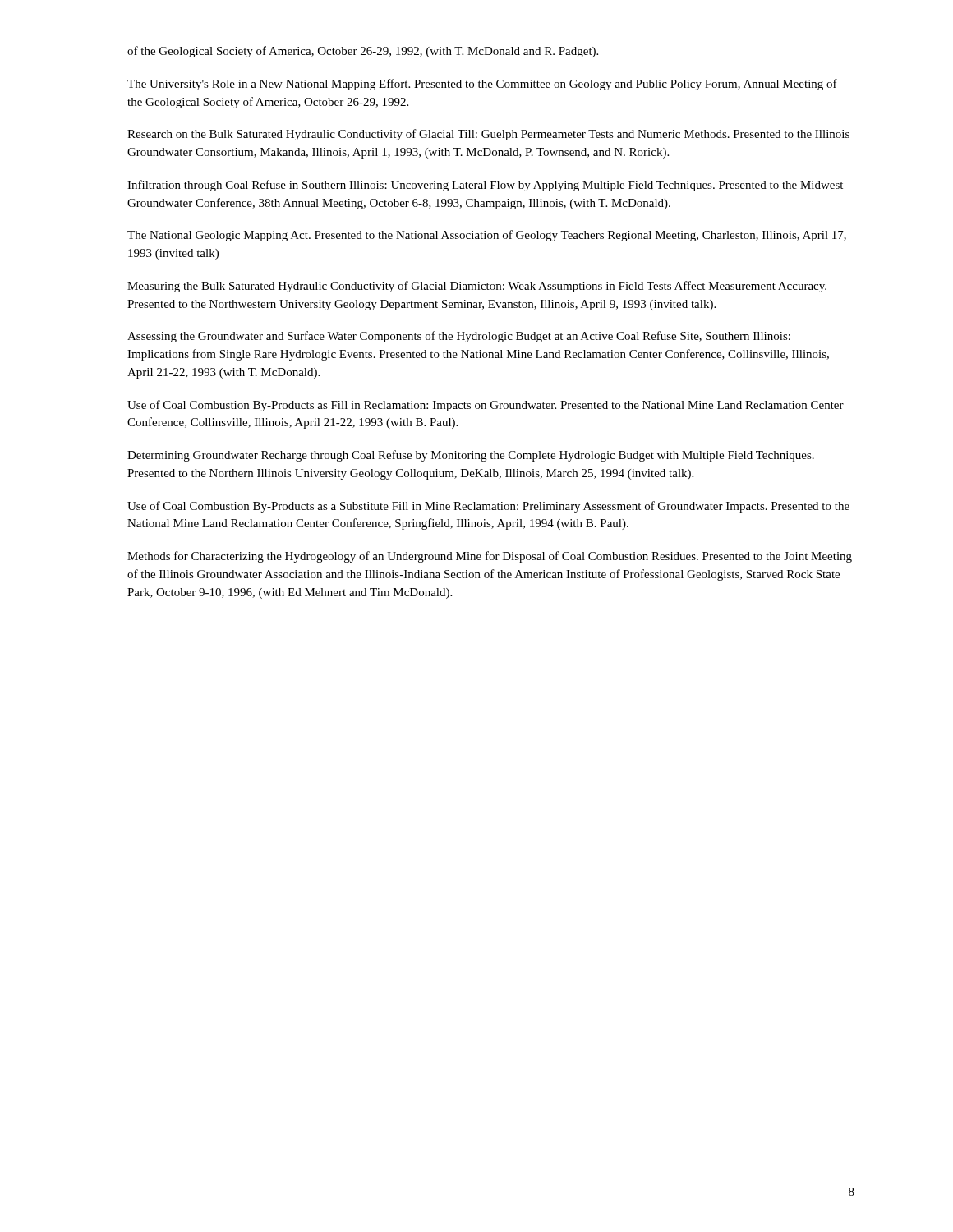
Task: Point to the text starting "Use of Coal Combustion By-Products as Fill"
Action: coord(485,413)
